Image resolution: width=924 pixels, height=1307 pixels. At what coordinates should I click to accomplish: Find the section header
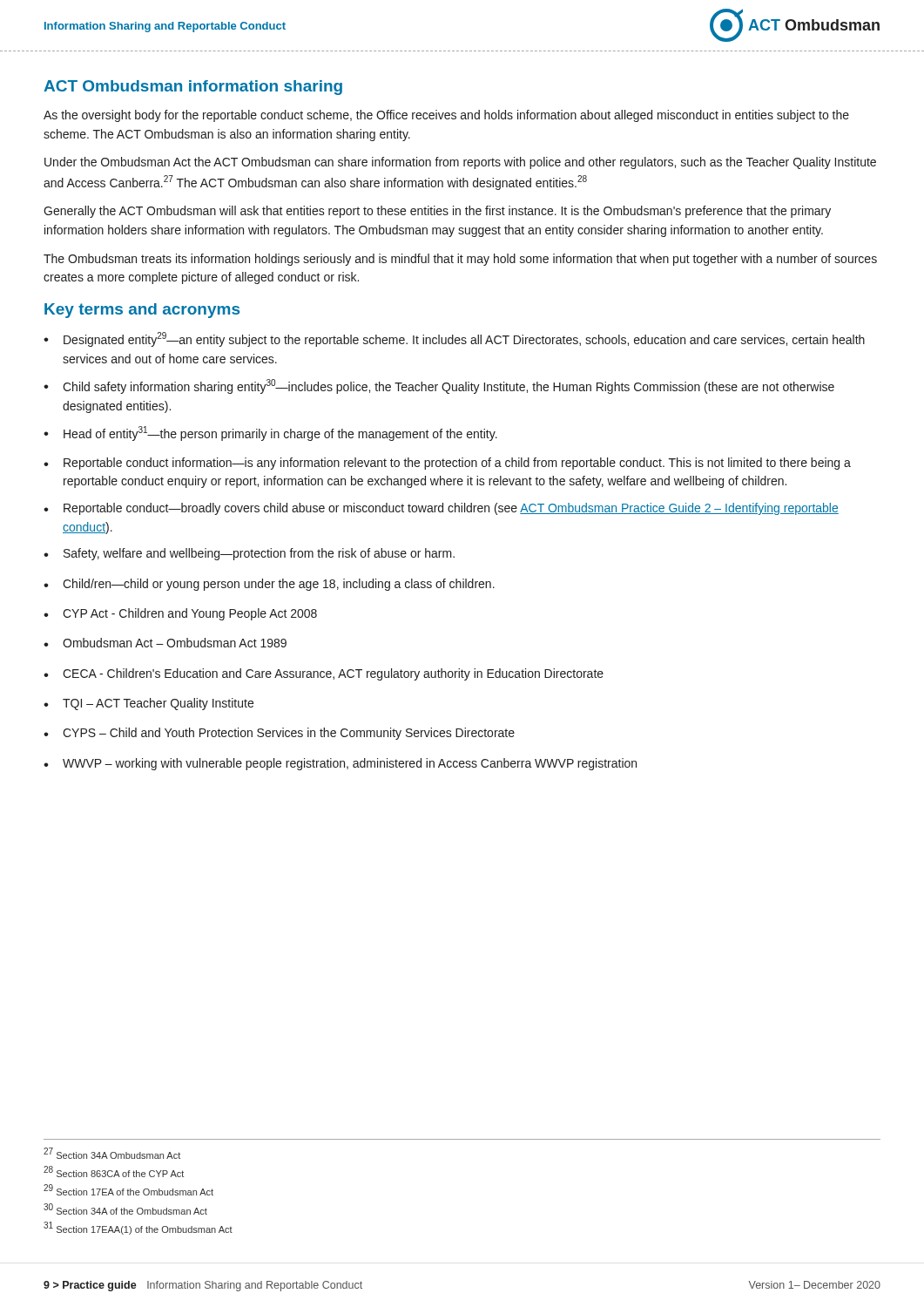tap(142, 309)
